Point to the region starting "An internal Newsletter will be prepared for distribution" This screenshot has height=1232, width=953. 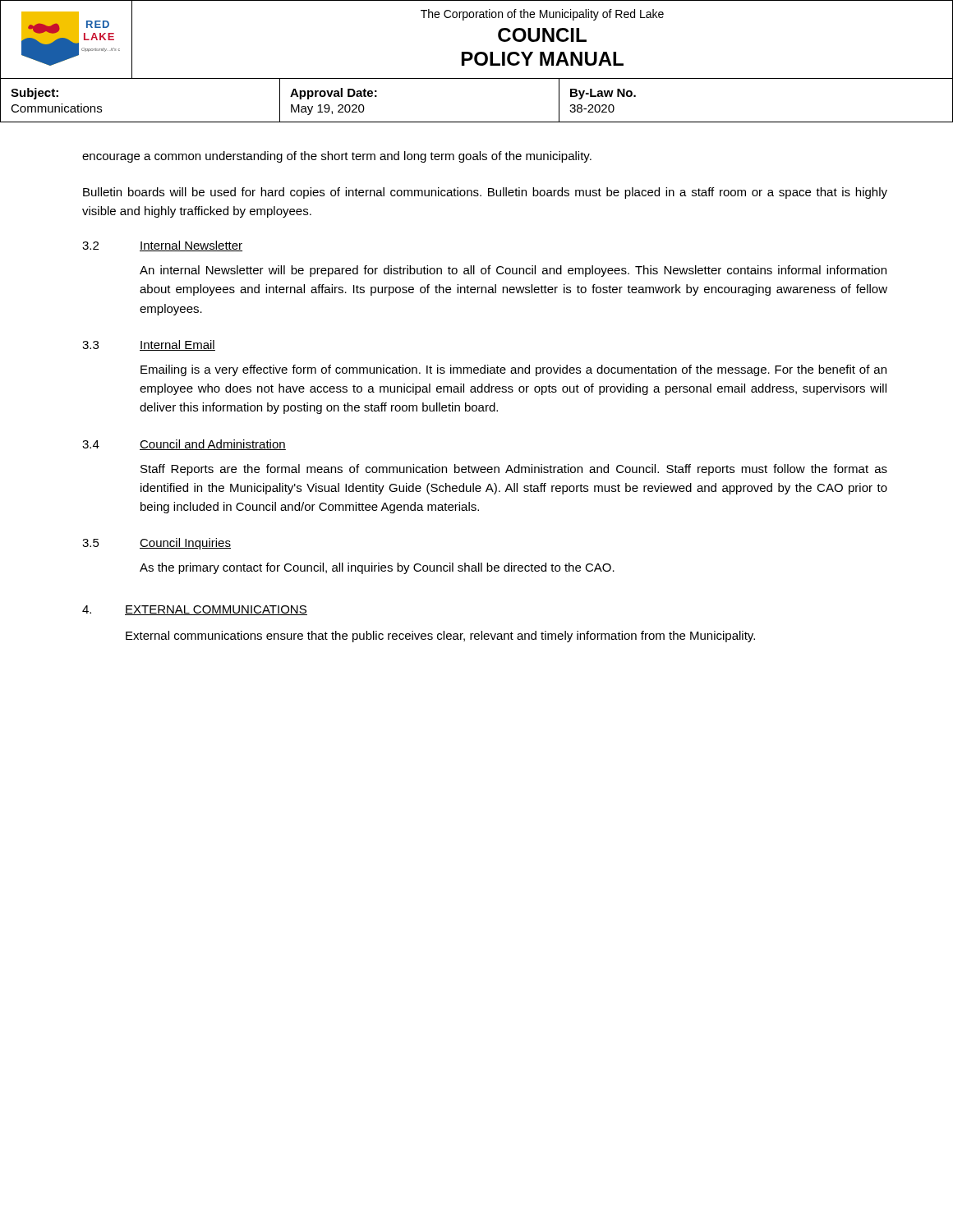click(513, 289)
